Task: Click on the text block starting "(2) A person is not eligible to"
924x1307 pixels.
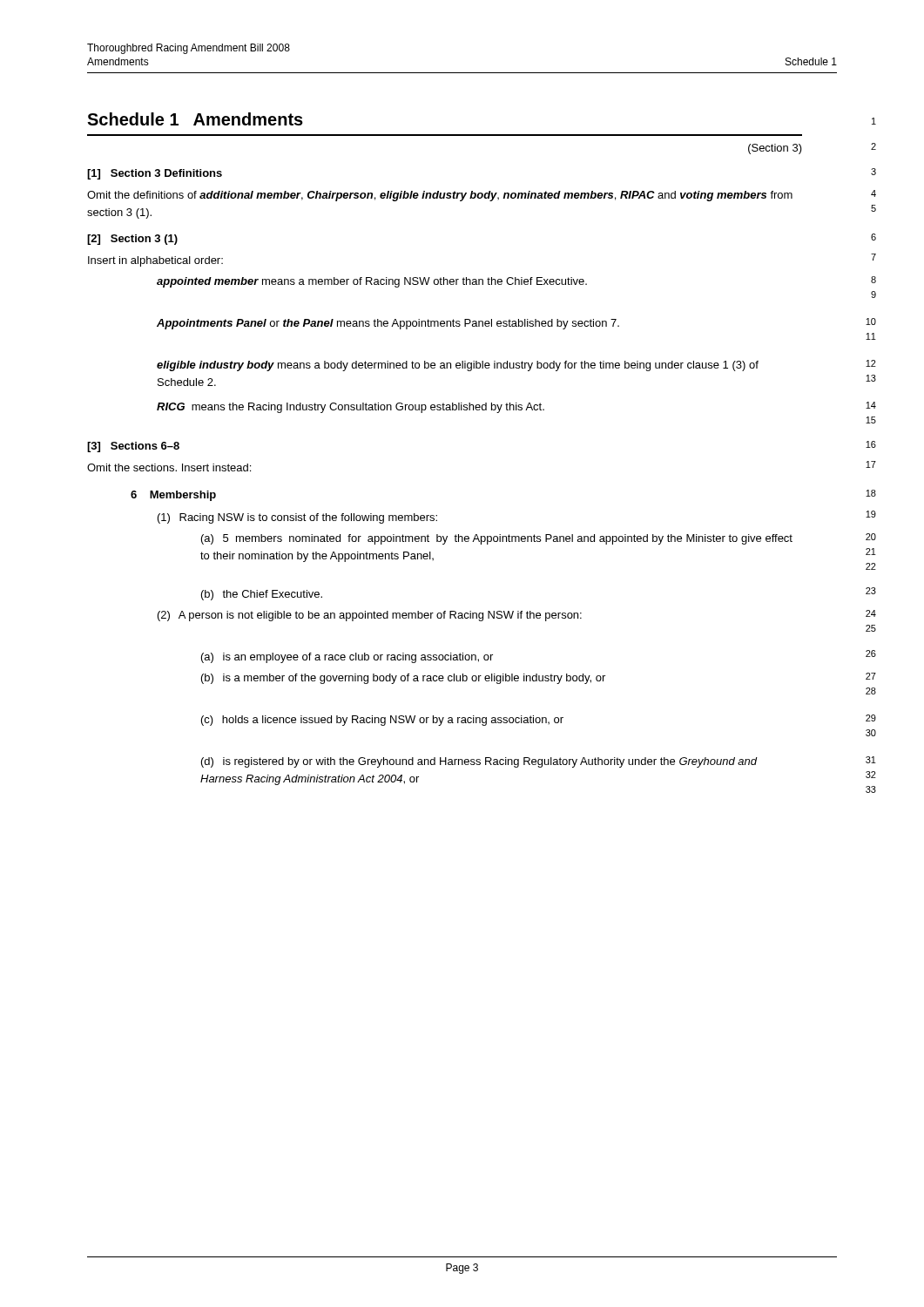Action: coord(370,615)
